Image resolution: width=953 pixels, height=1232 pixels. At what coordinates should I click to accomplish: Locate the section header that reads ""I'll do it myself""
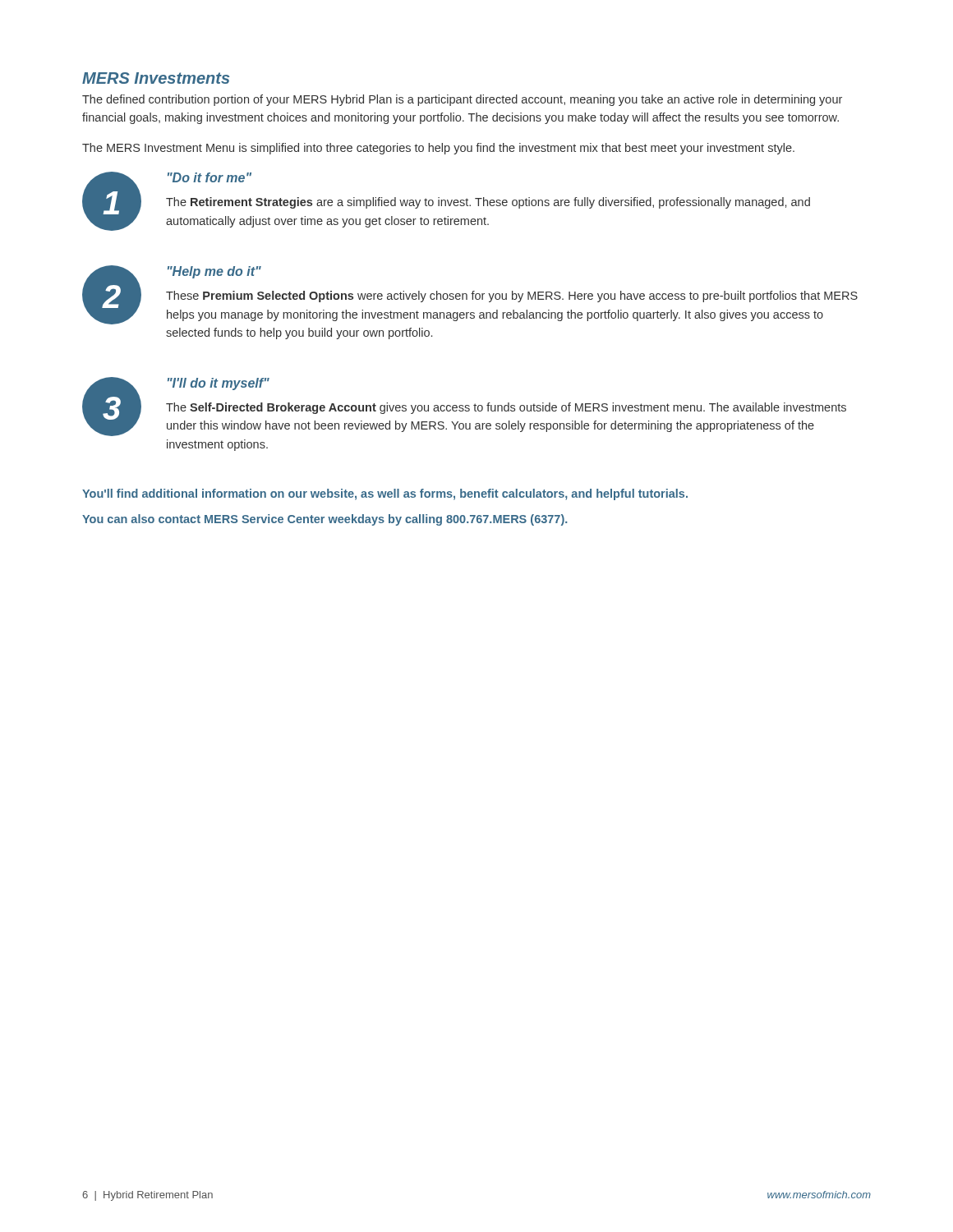coord(218,383)
